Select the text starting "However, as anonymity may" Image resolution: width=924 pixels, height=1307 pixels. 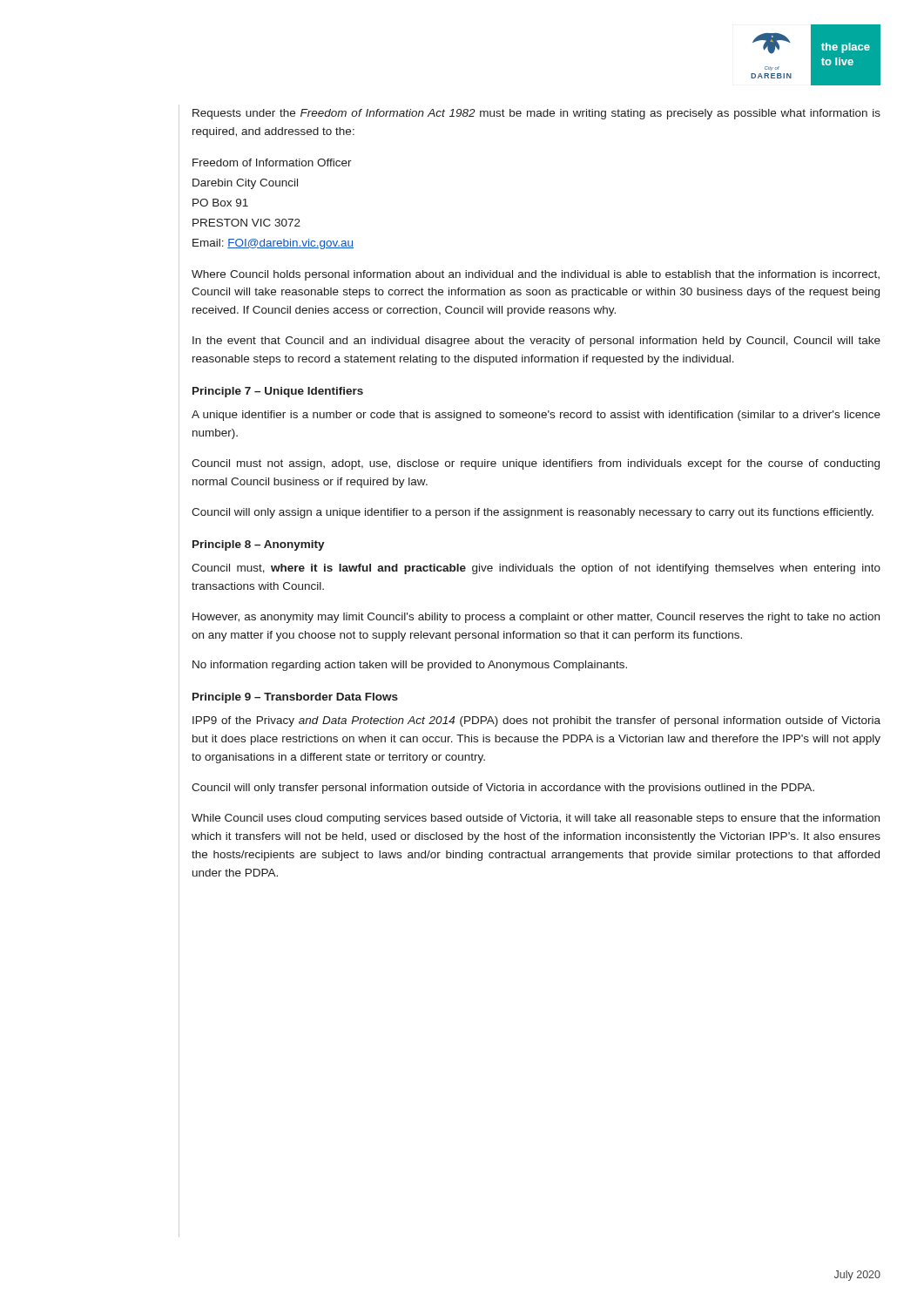536,626
